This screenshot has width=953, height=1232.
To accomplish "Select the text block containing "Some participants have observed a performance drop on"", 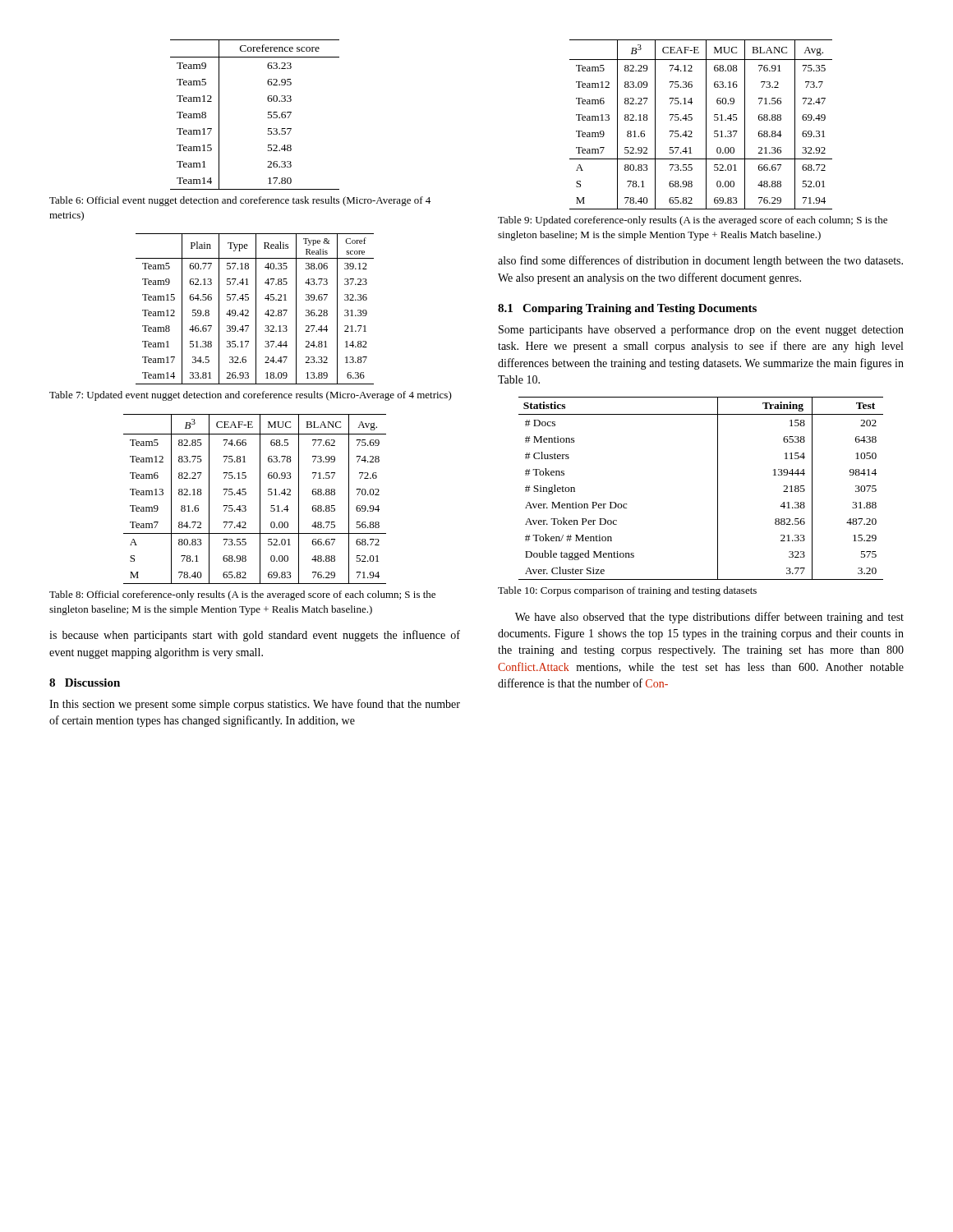I will click(701, 355).
